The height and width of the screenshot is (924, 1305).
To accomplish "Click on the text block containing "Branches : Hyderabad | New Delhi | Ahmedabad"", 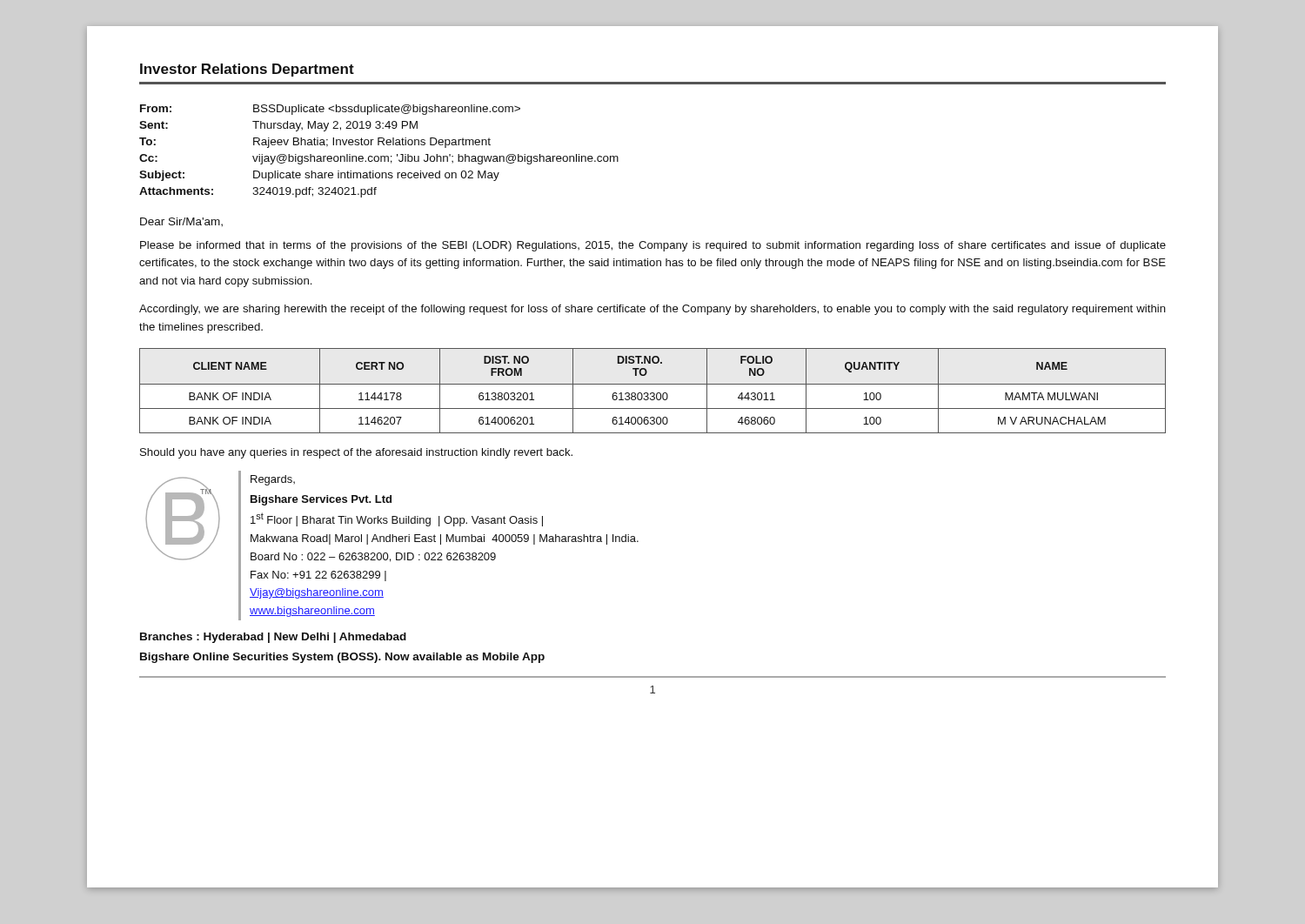I will [342, 646].
